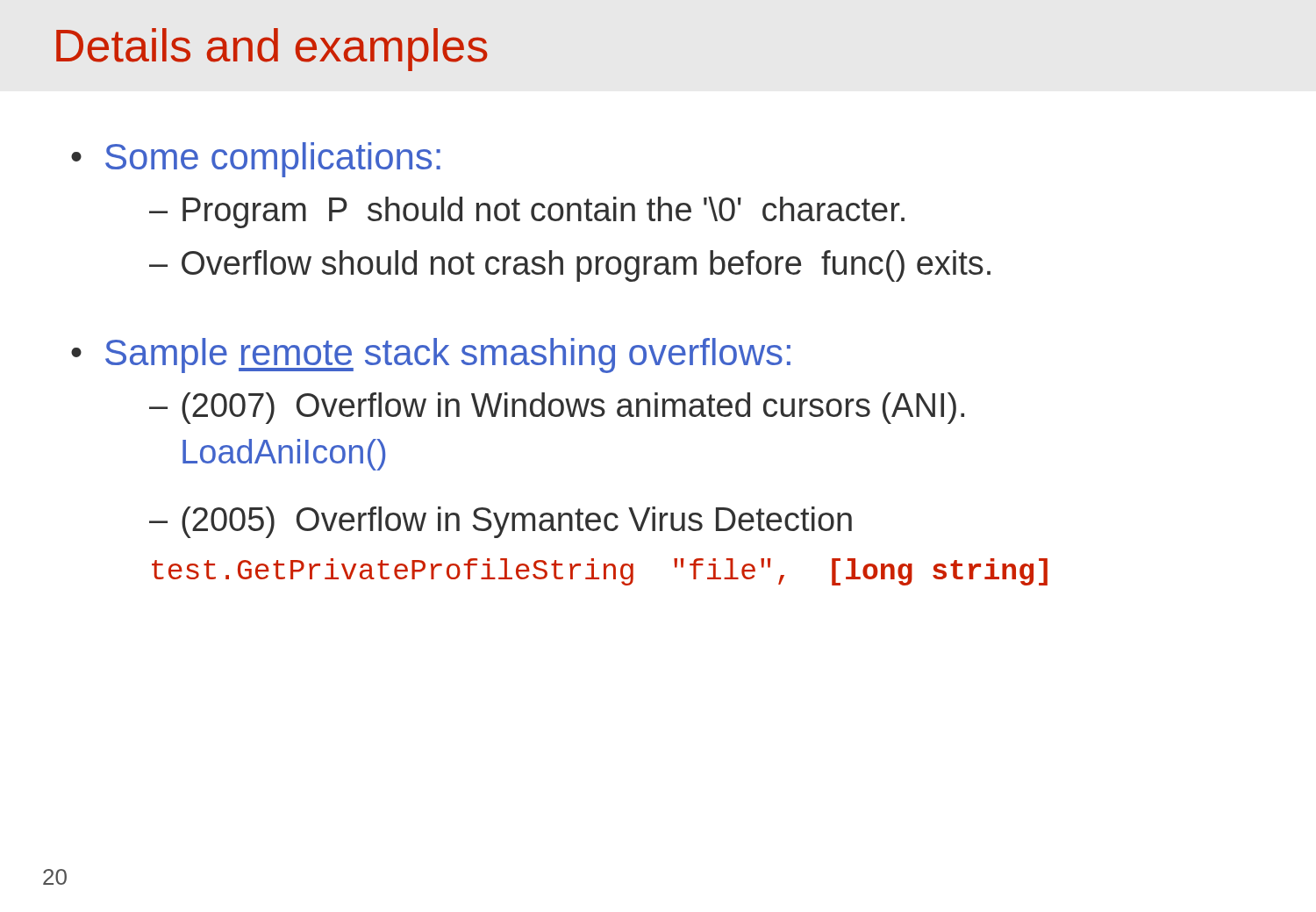This screenshot has height=912, width=1316.
Task: Find the list item containing "– (2007) Overflow"
Action: click(x=558, y=429)
